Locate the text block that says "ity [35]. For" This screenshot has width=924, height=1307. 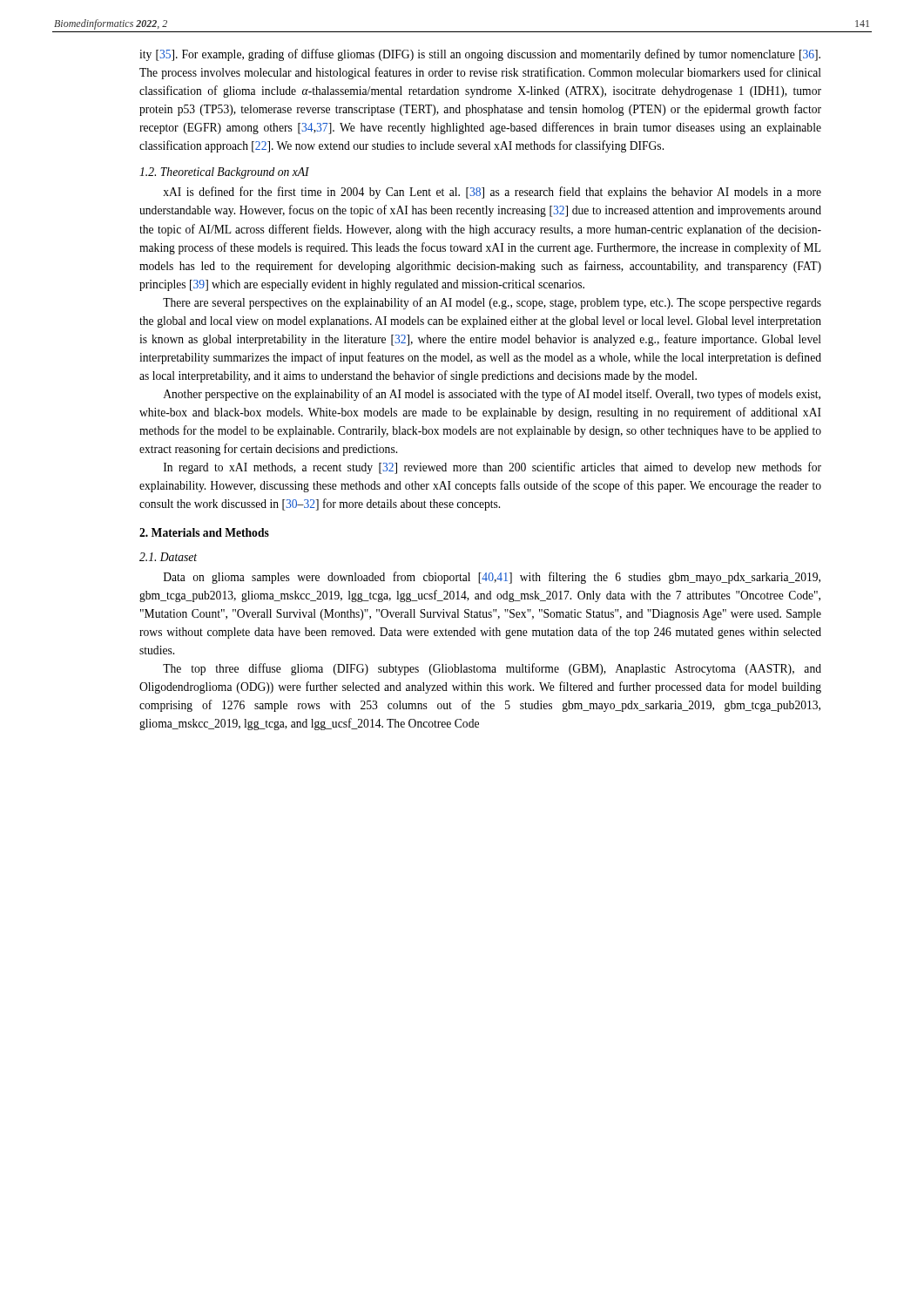click(x=480, y=100)
